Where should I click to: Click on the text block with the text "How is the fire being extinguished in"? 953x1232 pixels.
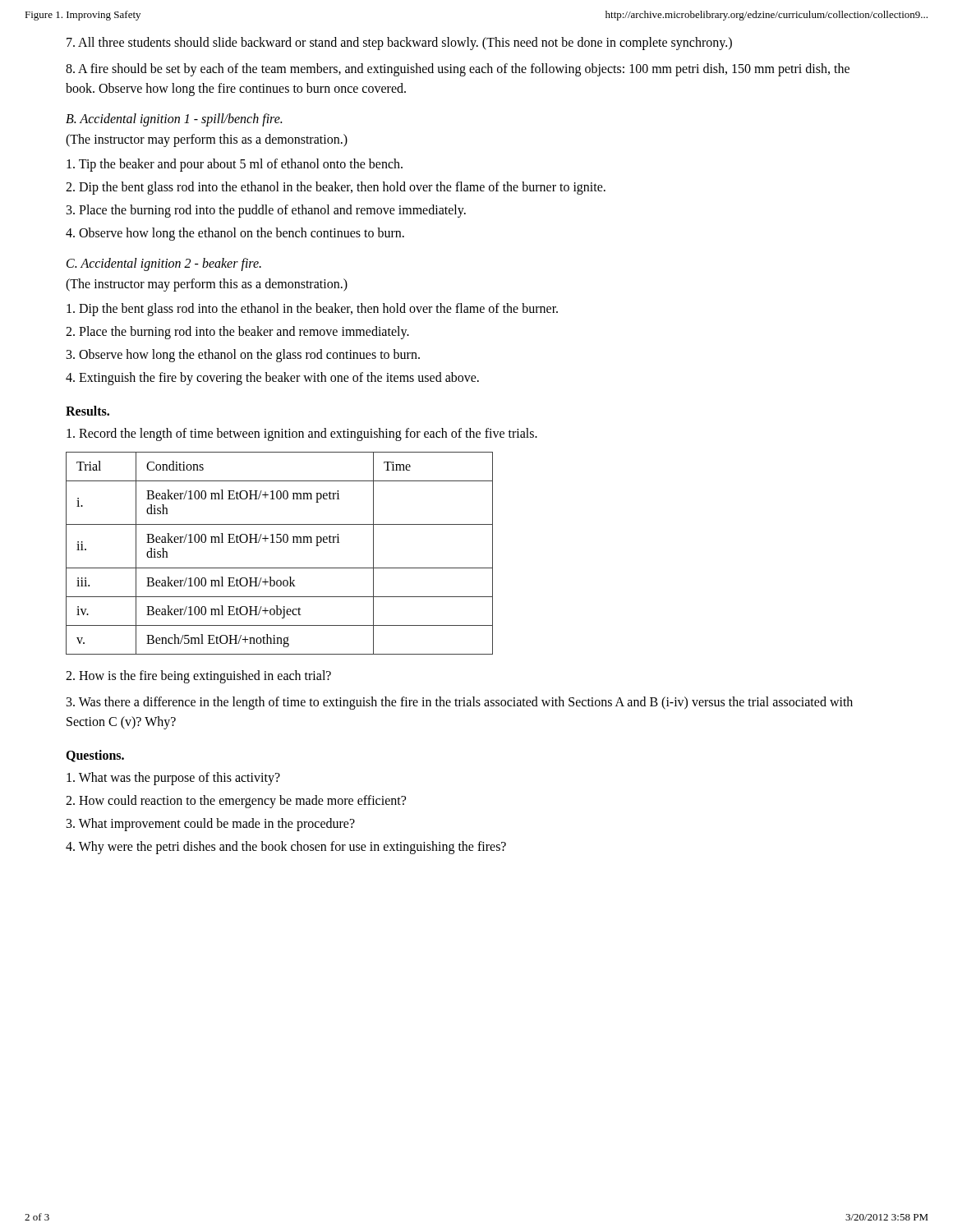click(x=198, y=677)
